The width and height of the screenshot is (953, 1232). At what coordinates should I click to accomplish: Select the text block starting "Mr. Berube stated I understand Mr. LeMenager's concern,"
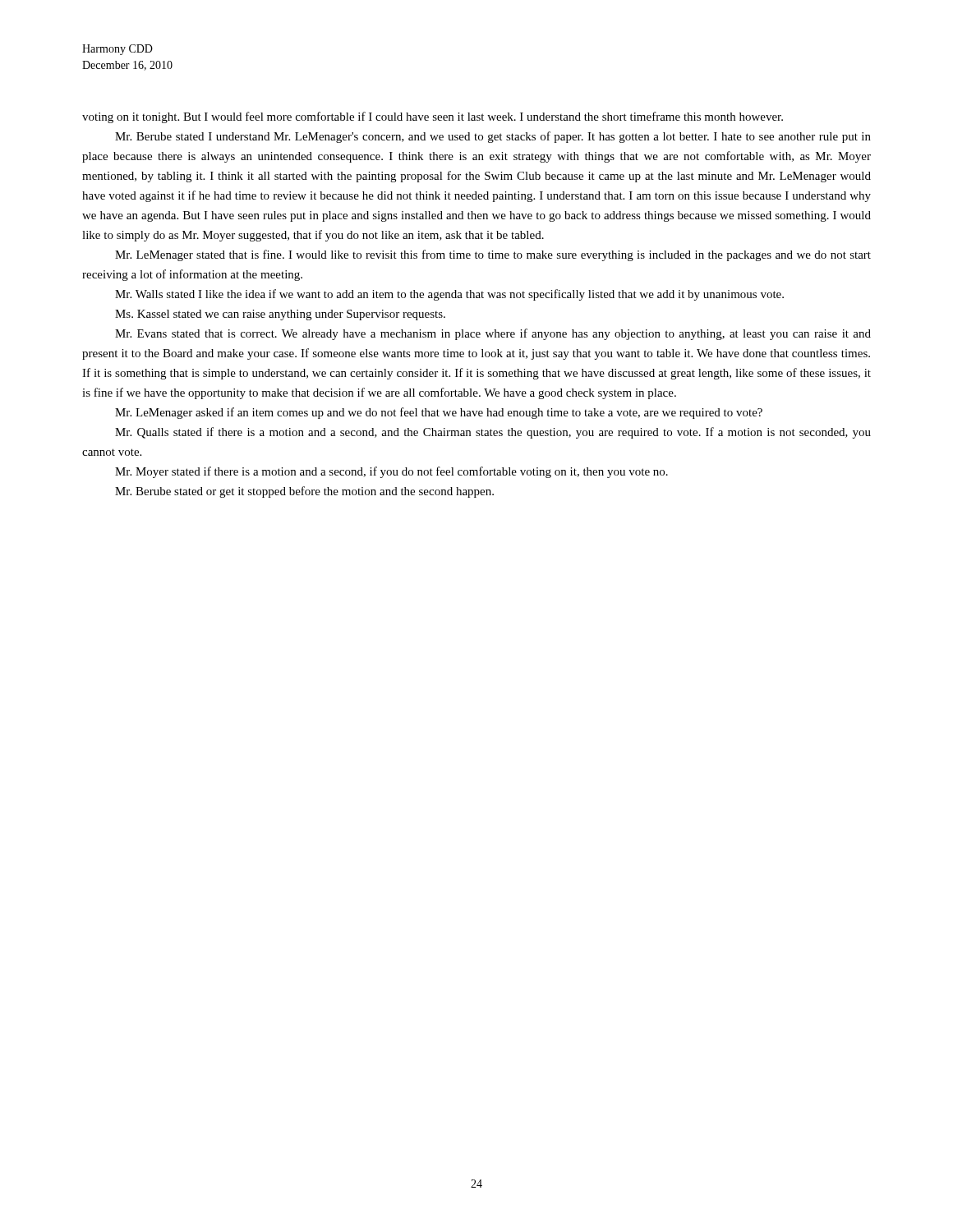point(476,186)
